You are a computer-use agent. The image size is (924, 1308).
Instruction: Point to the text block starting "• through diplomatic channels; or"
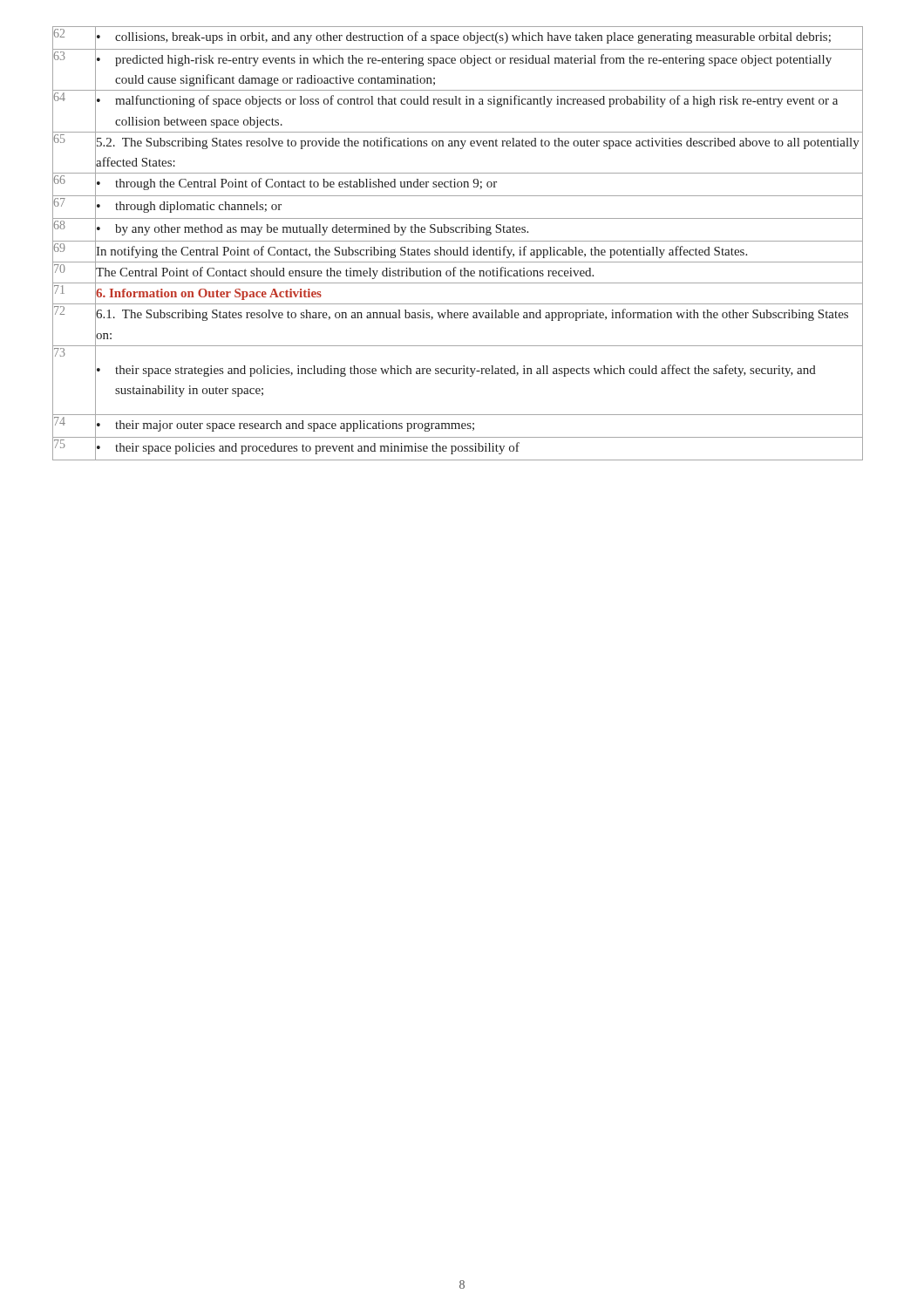479,207
